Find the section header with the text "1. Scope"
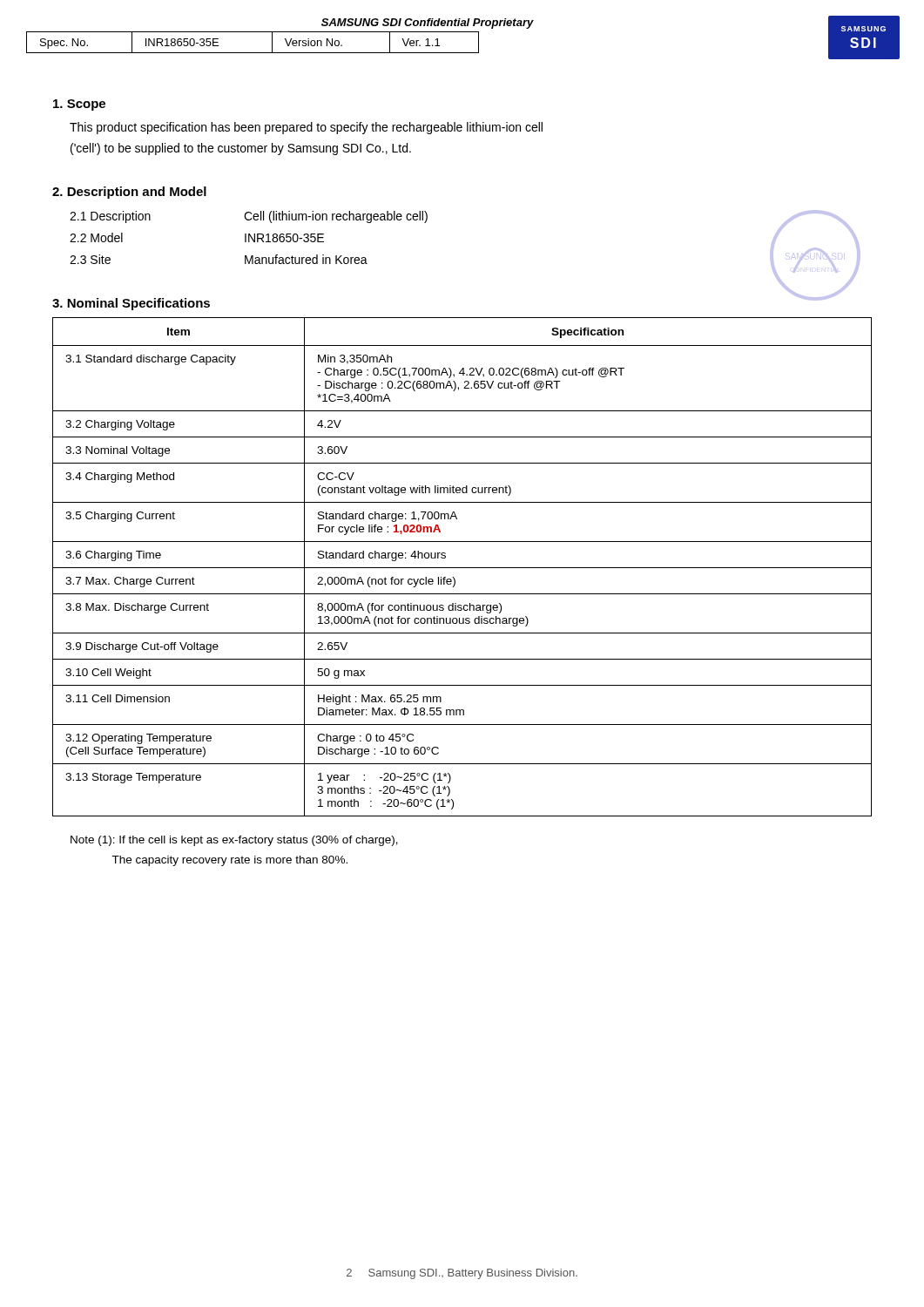924x1307 pixels. click(x=79, y=103)
